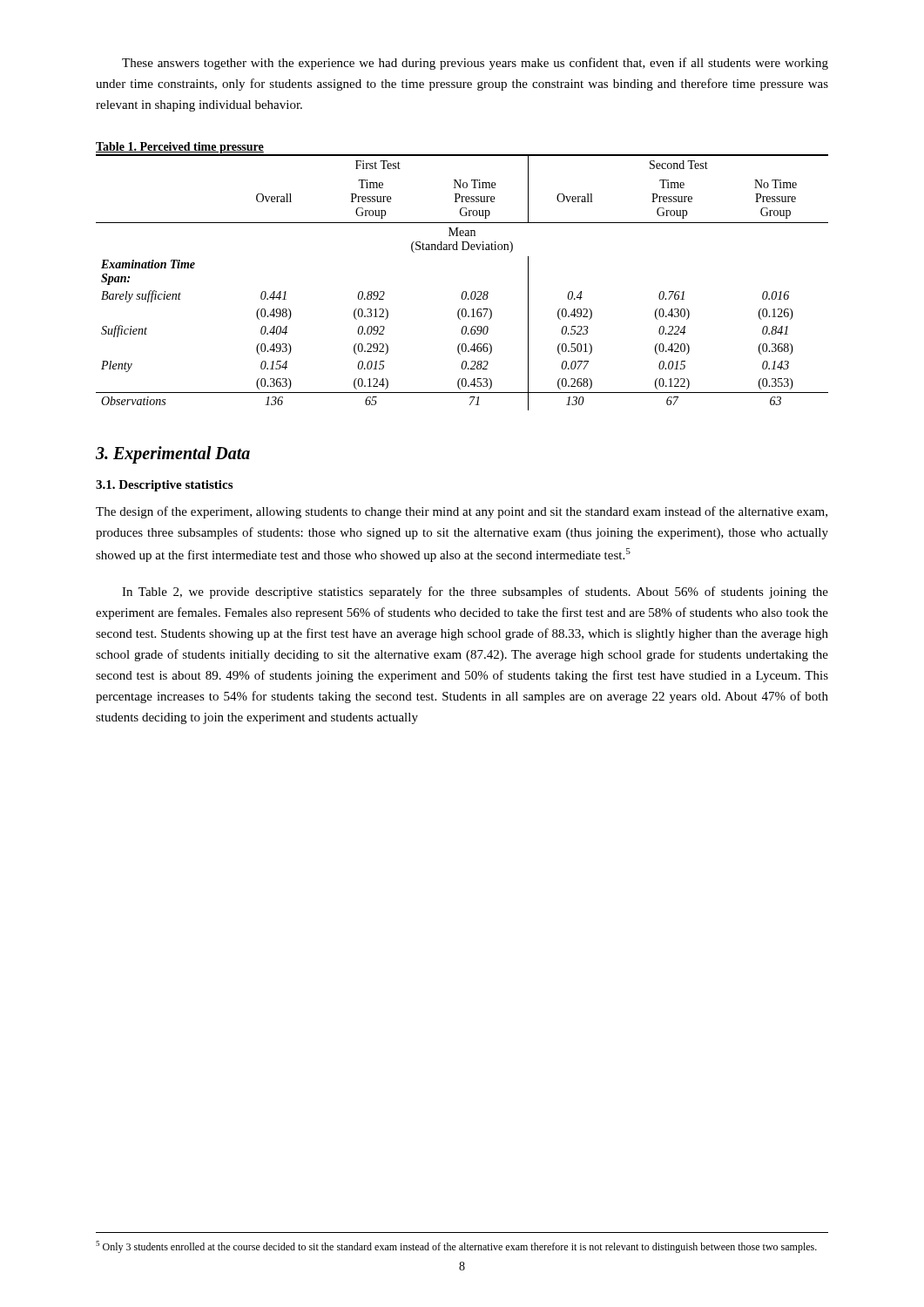Select the section header that says "3.1. Descriptive statistics"

tap(164, 484)
